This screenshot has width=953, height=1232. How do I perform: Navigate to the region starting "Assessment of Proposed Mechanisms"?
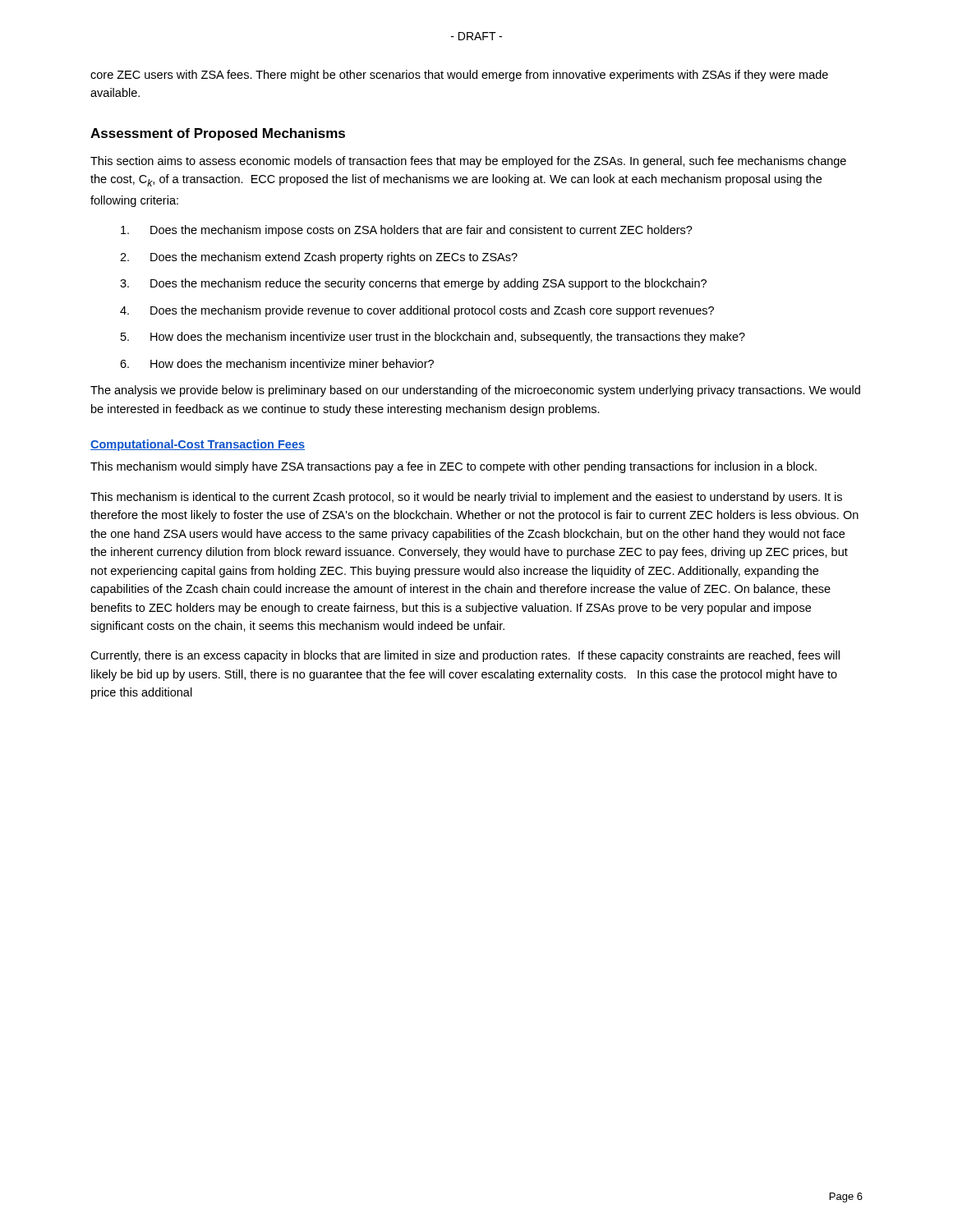coord(218,133)
